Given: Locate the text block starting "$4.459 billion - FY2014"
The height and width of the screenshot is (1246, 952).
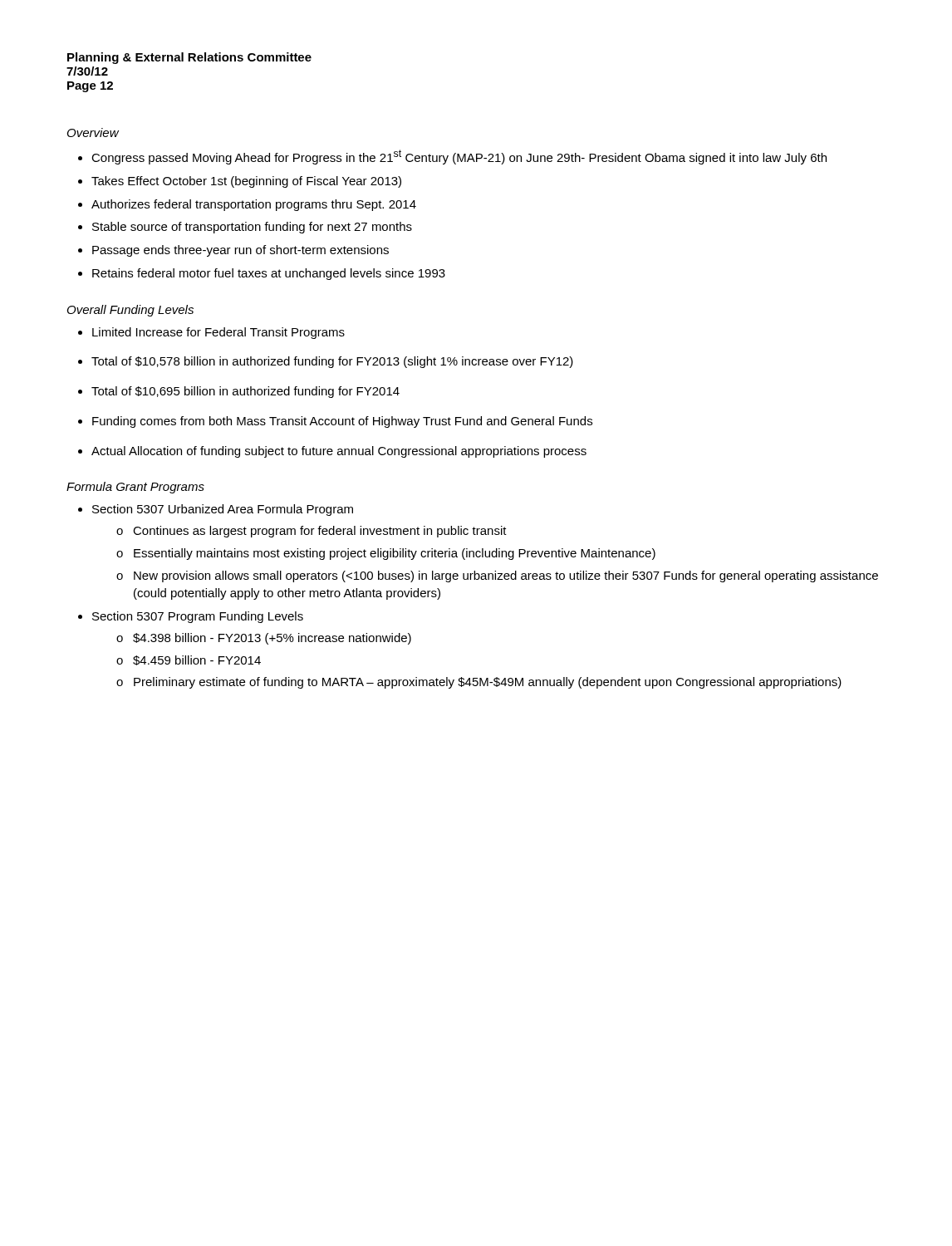Looking at the screenshot, I should [189, 660].
